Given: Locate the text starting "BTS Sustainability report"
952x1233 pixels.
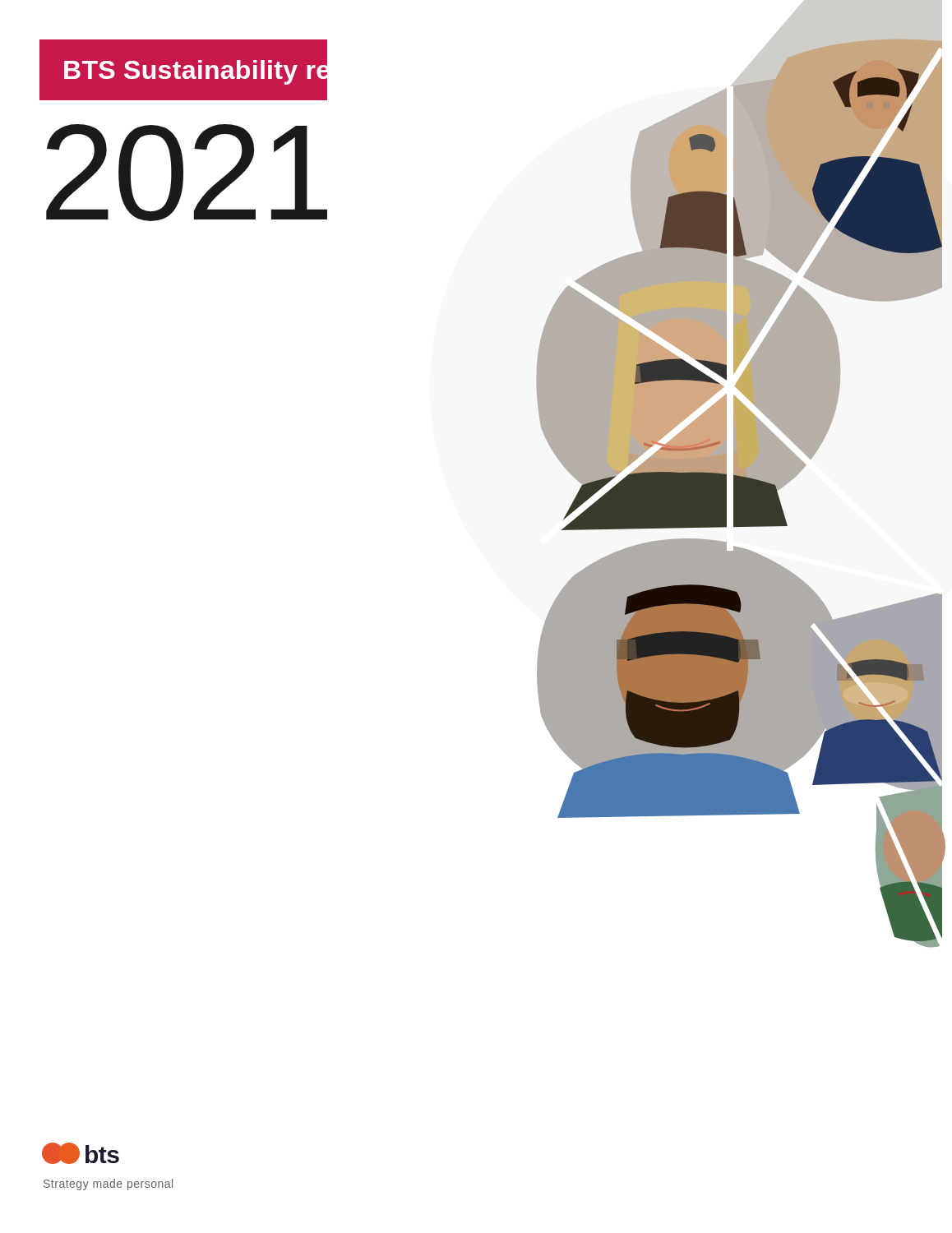Looking at the screenshot, I should (223, 70).
